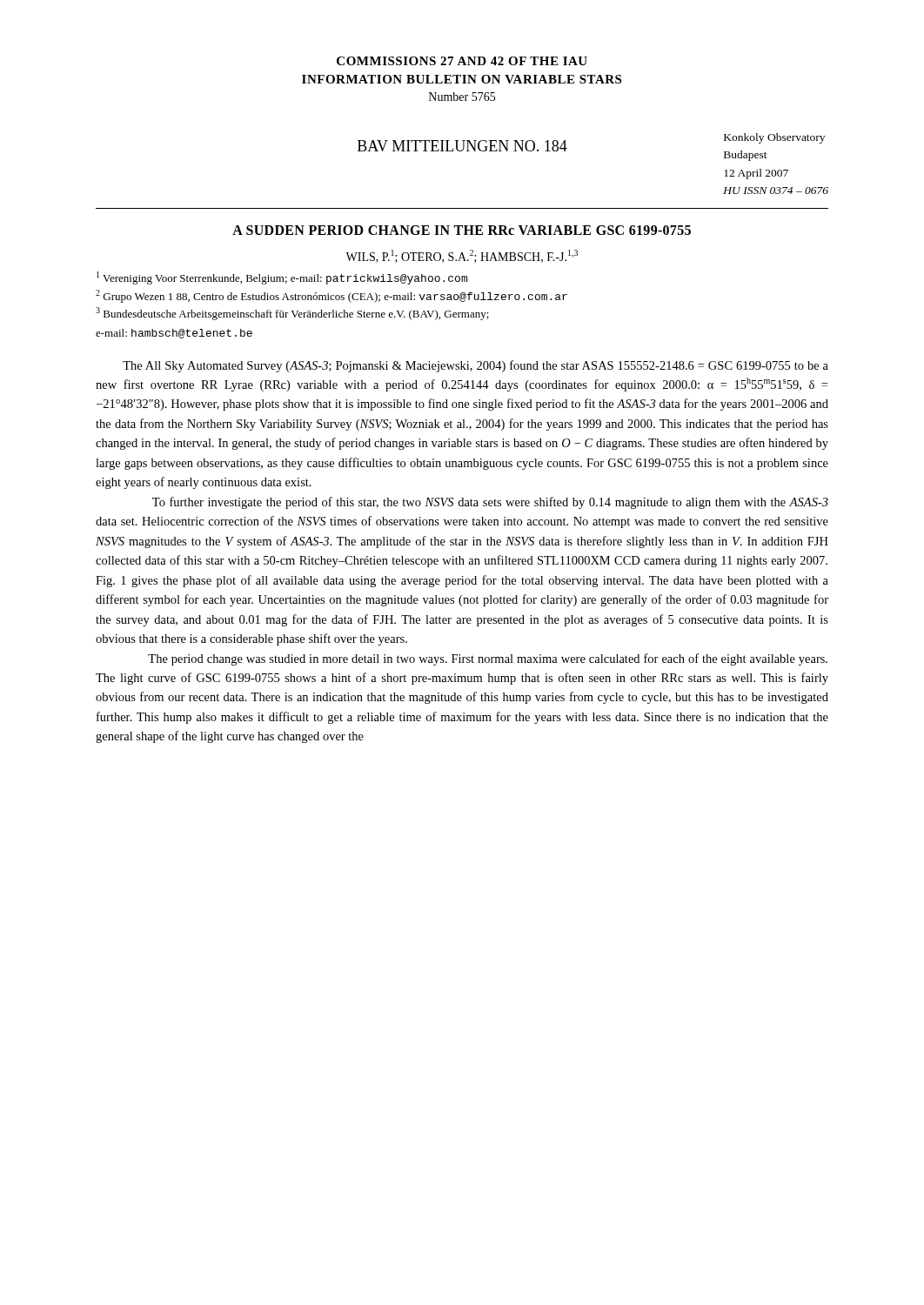Find the block starting "BAV MITTEILUNGEN NO. 184"

(462, 146)
